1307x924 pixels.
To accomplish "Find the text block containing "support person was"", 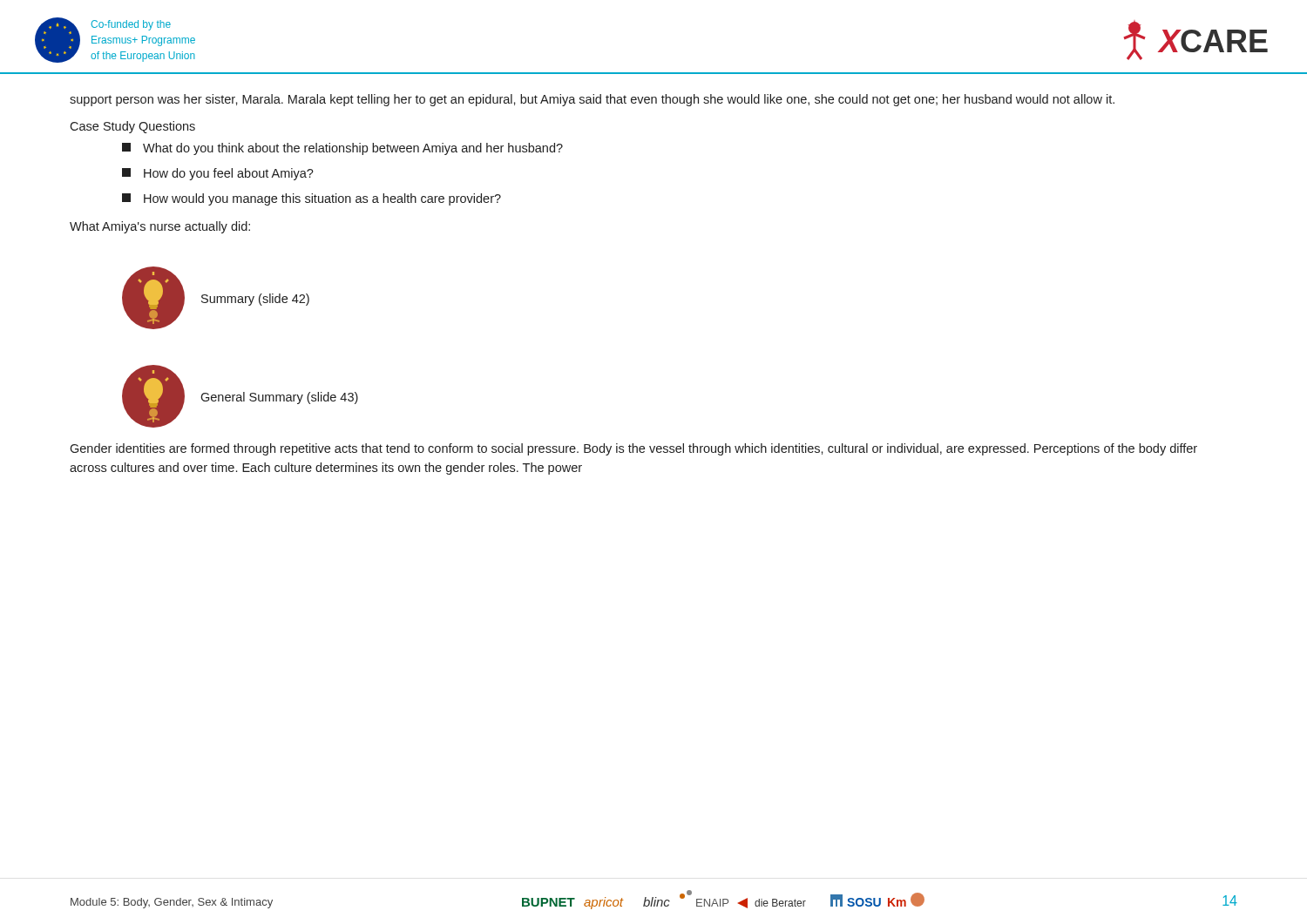I will 593,99.
